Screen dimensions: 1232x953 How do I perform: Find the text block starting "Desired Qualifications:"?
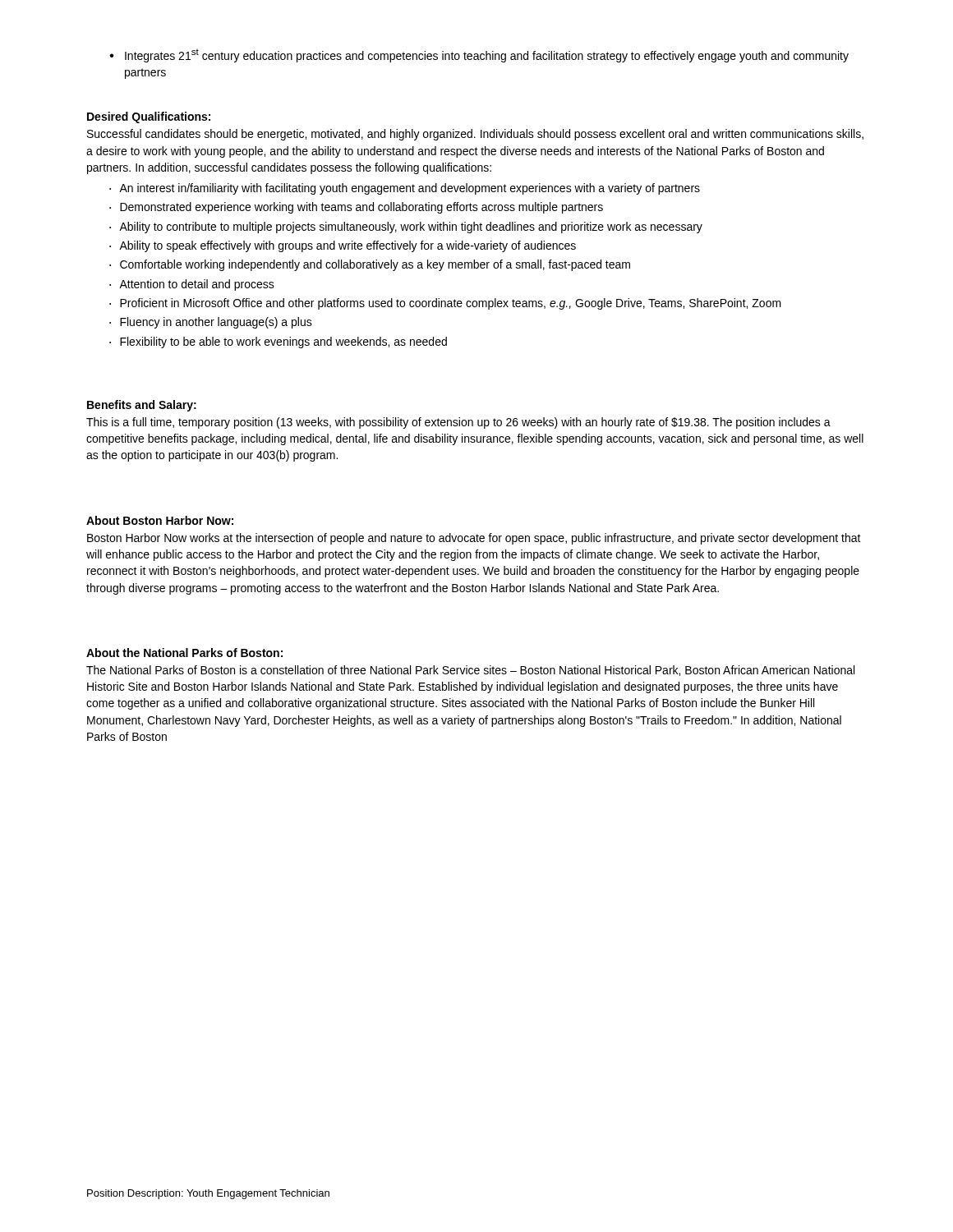click(x=149, y=117)
